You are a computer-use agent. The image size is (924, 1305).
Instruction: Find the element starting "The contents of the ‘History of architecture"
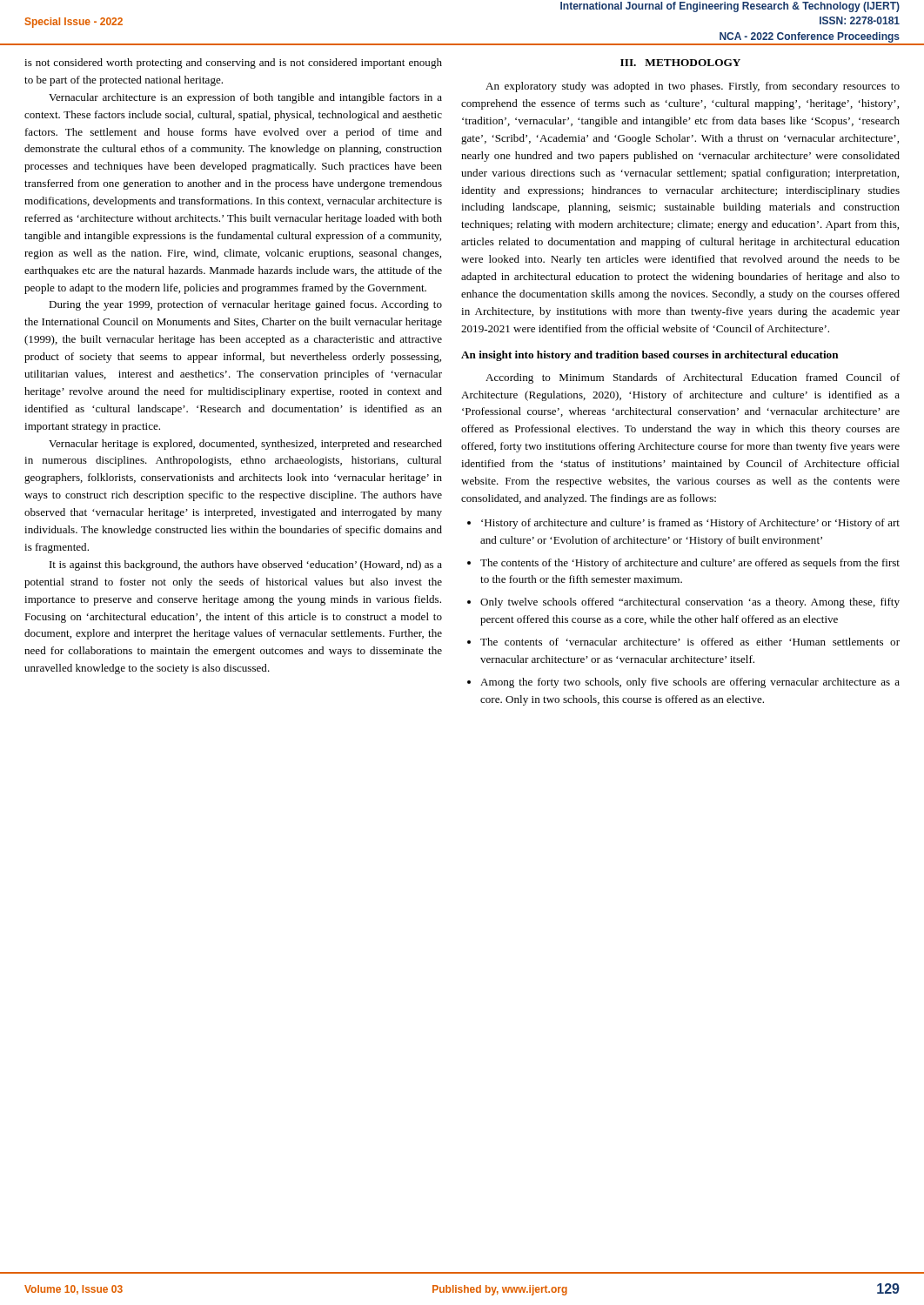coord(690,571)
